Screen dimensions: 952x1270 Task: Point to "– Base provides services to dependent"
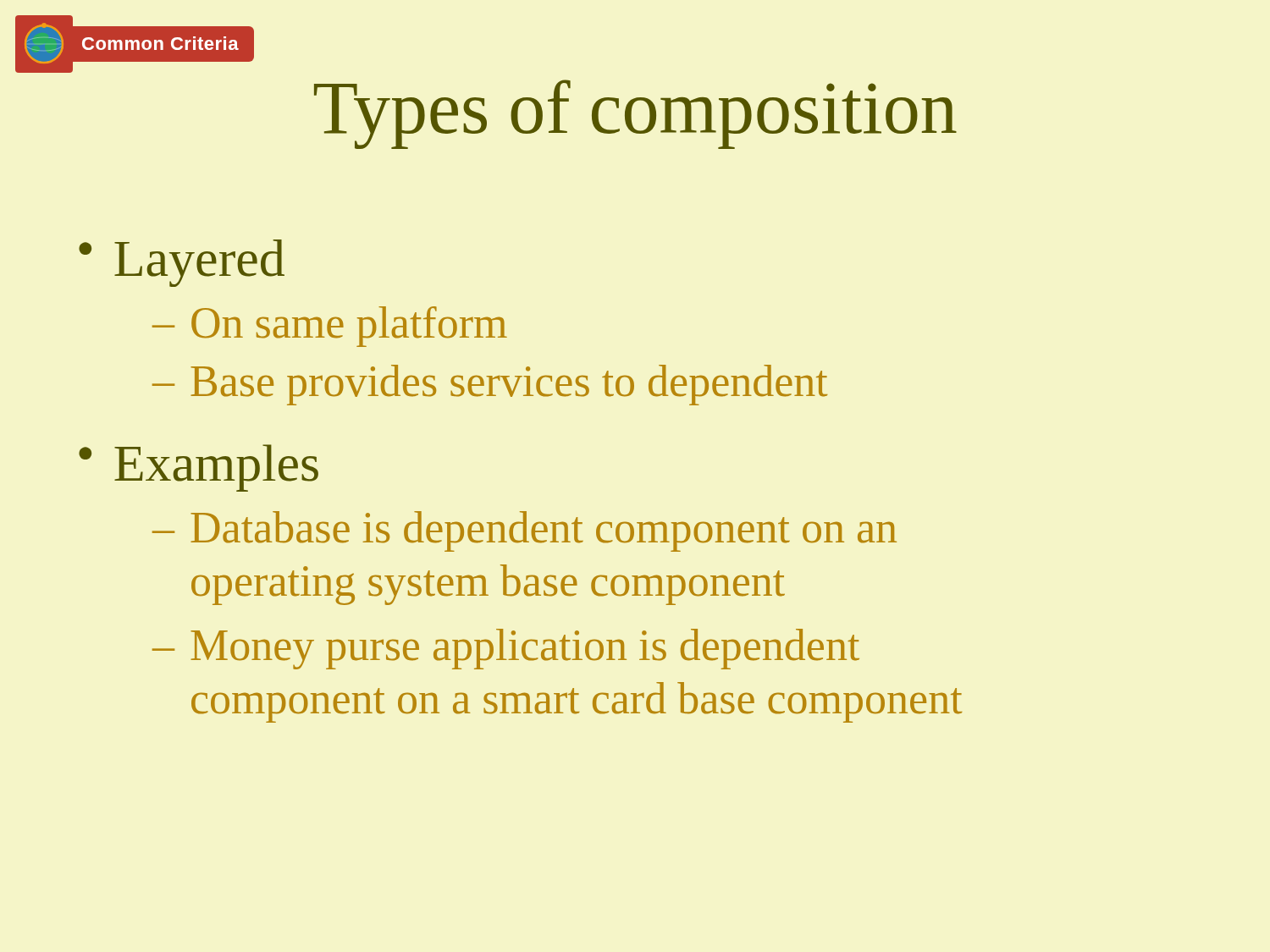pos(490,382)
